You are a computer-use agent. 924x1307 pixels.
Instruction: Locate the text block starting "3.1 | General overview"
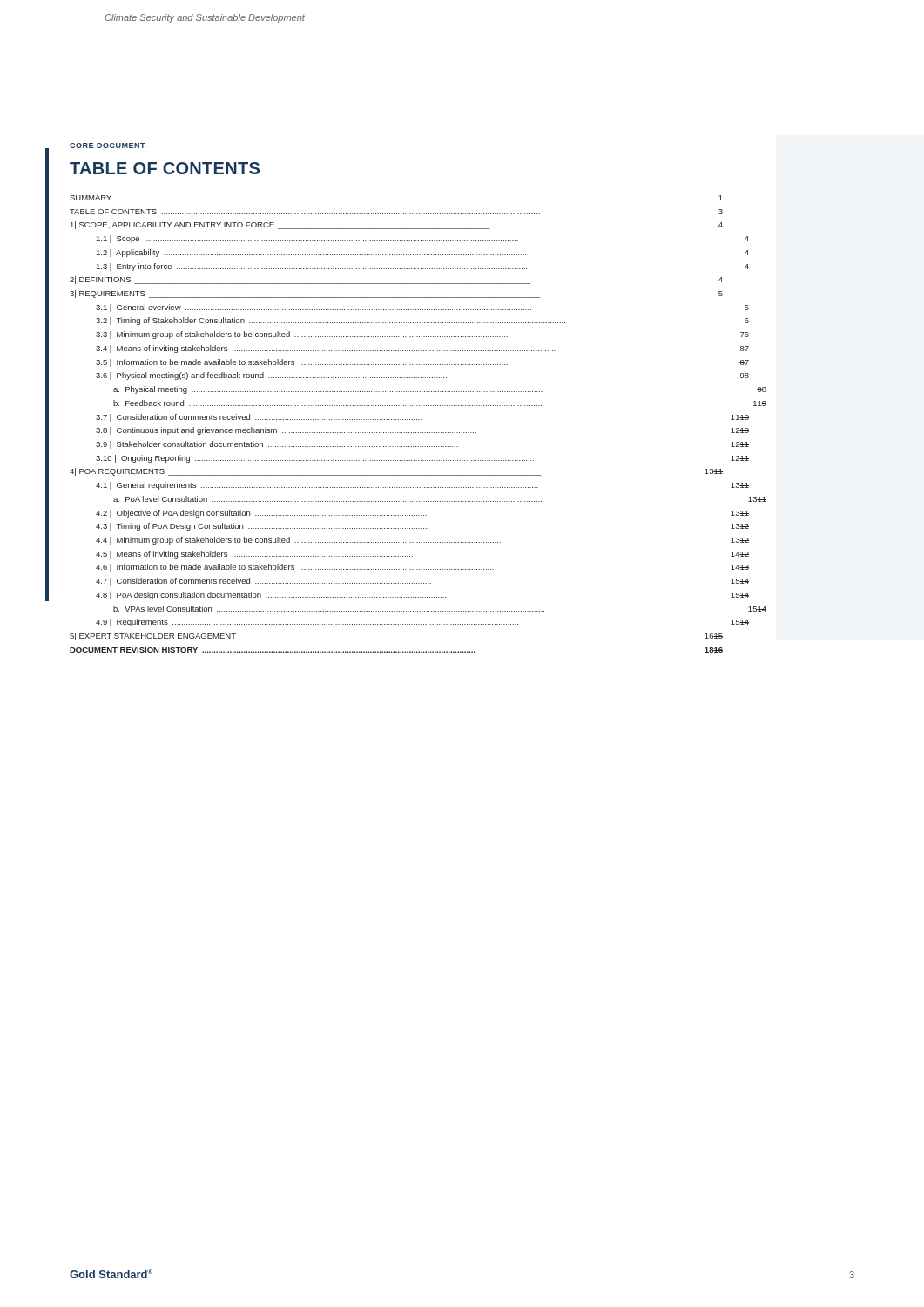[x=422, y=308]
